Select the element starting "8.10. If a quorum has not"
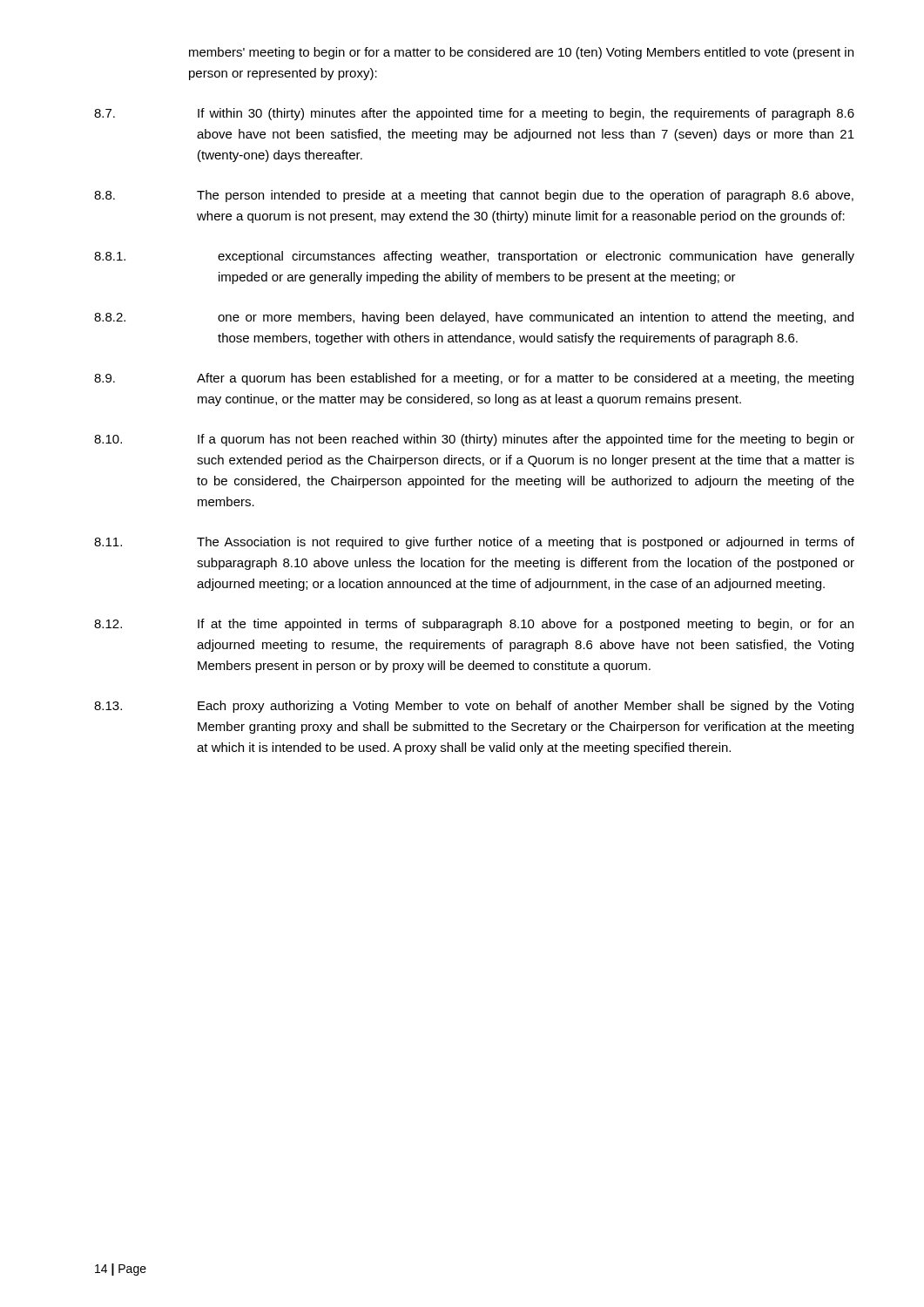924x1307 pixels. pyautogui.click(x=474, y=471)
